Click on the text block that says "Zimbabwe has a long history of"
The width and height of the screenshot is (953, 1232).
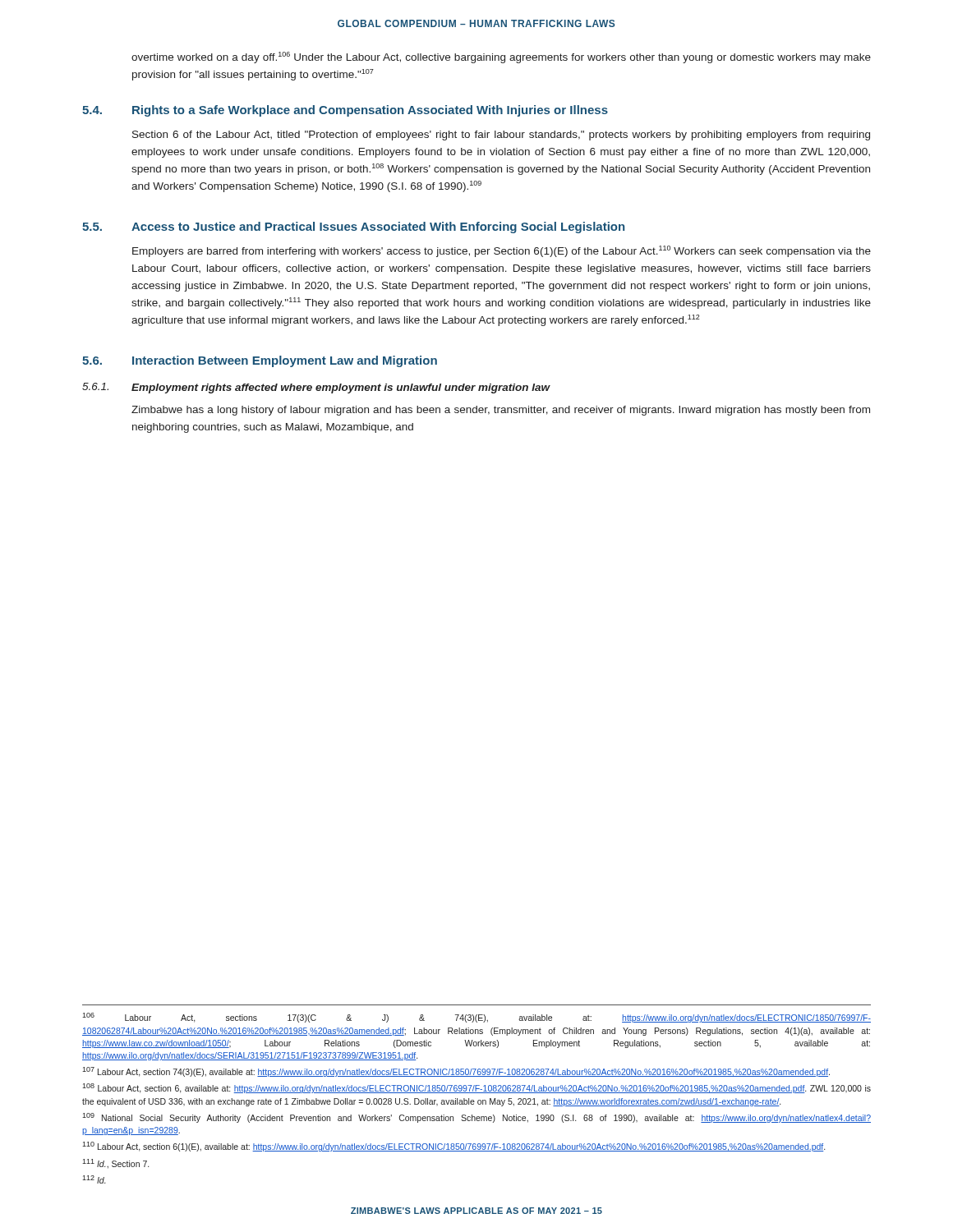(x=501, y=418)
